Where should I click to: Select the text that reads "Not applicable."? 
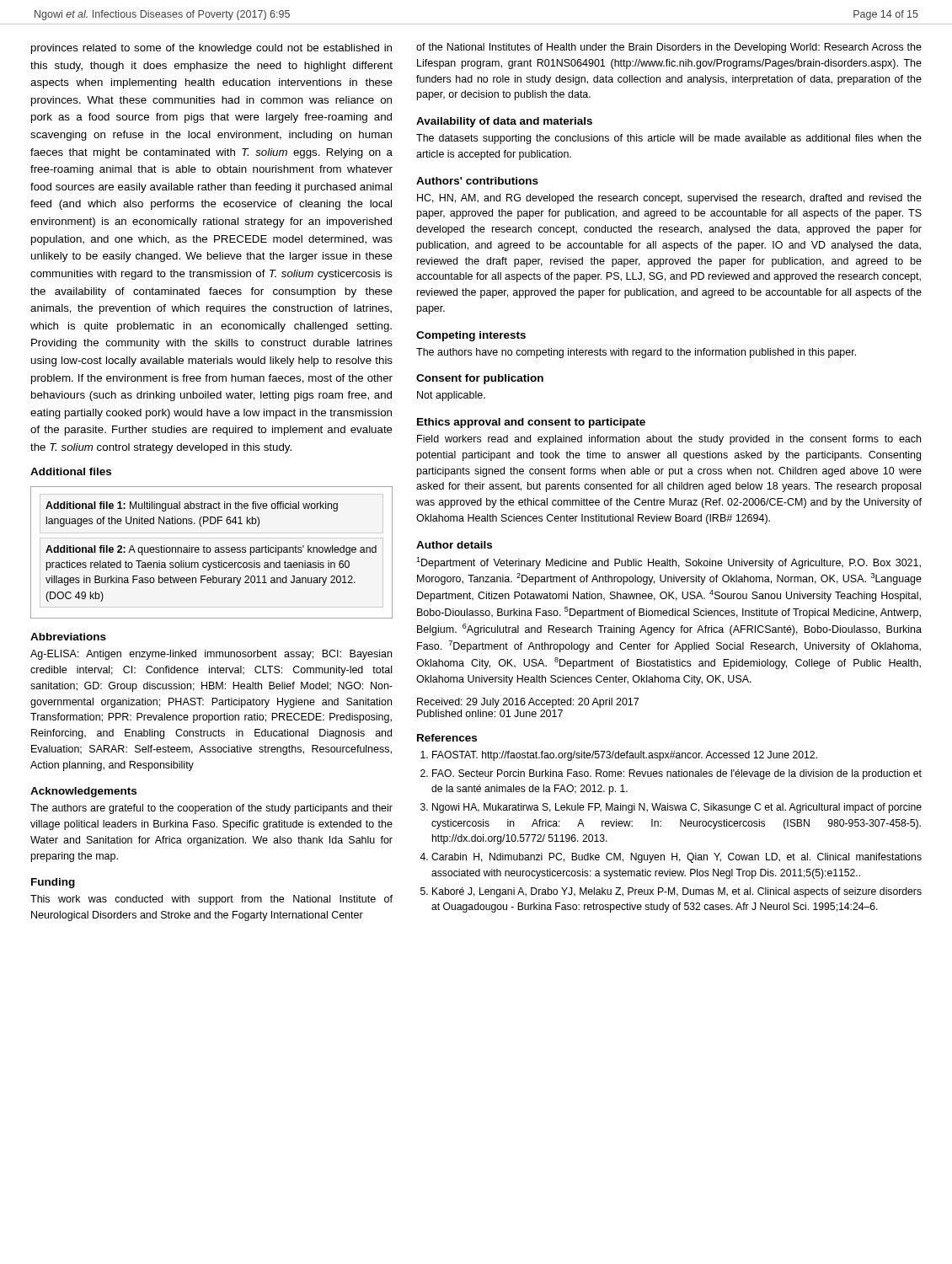coord(451,395)
